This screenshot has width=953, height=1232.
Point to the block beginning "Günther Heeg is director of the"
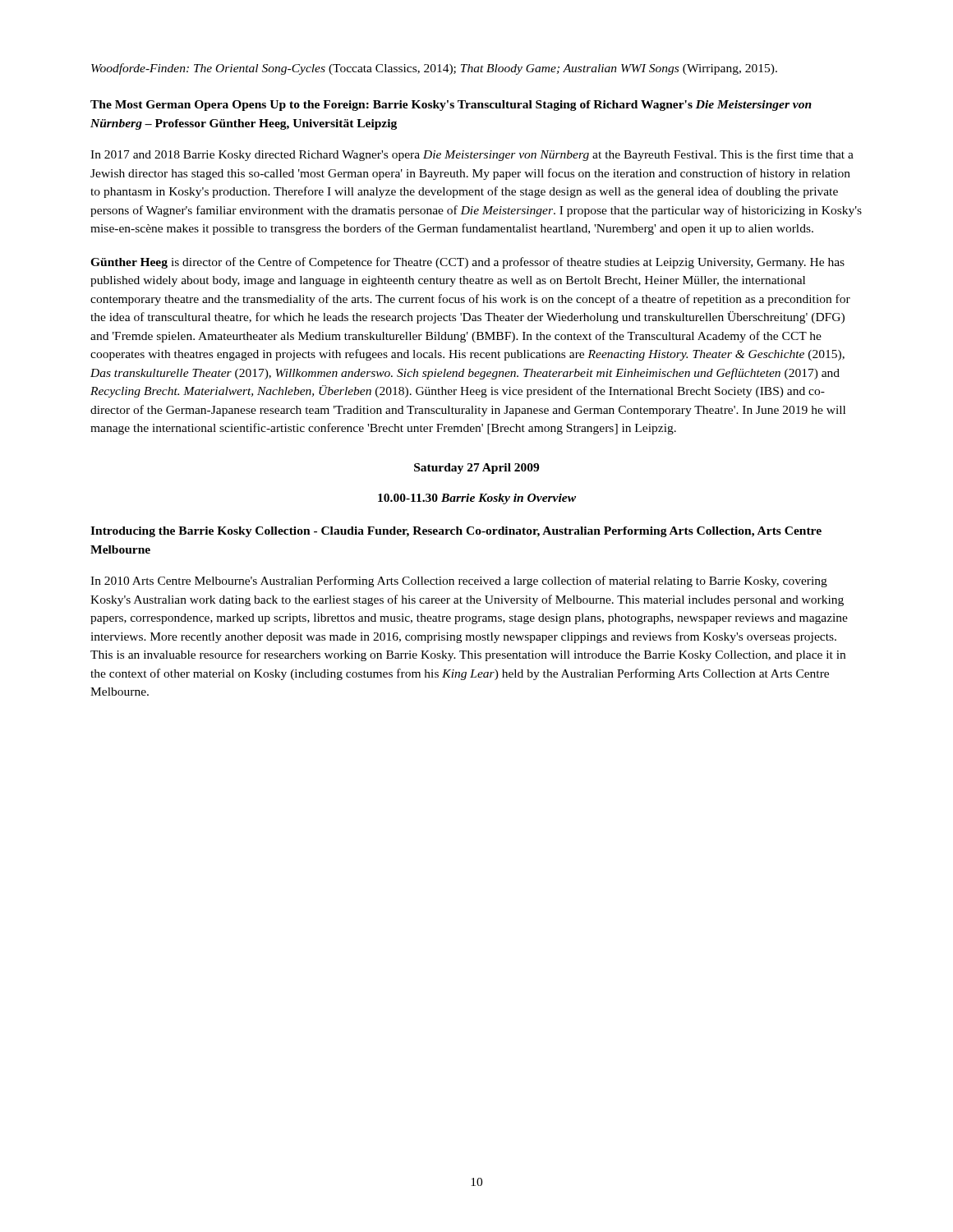[x=476, y=345]
